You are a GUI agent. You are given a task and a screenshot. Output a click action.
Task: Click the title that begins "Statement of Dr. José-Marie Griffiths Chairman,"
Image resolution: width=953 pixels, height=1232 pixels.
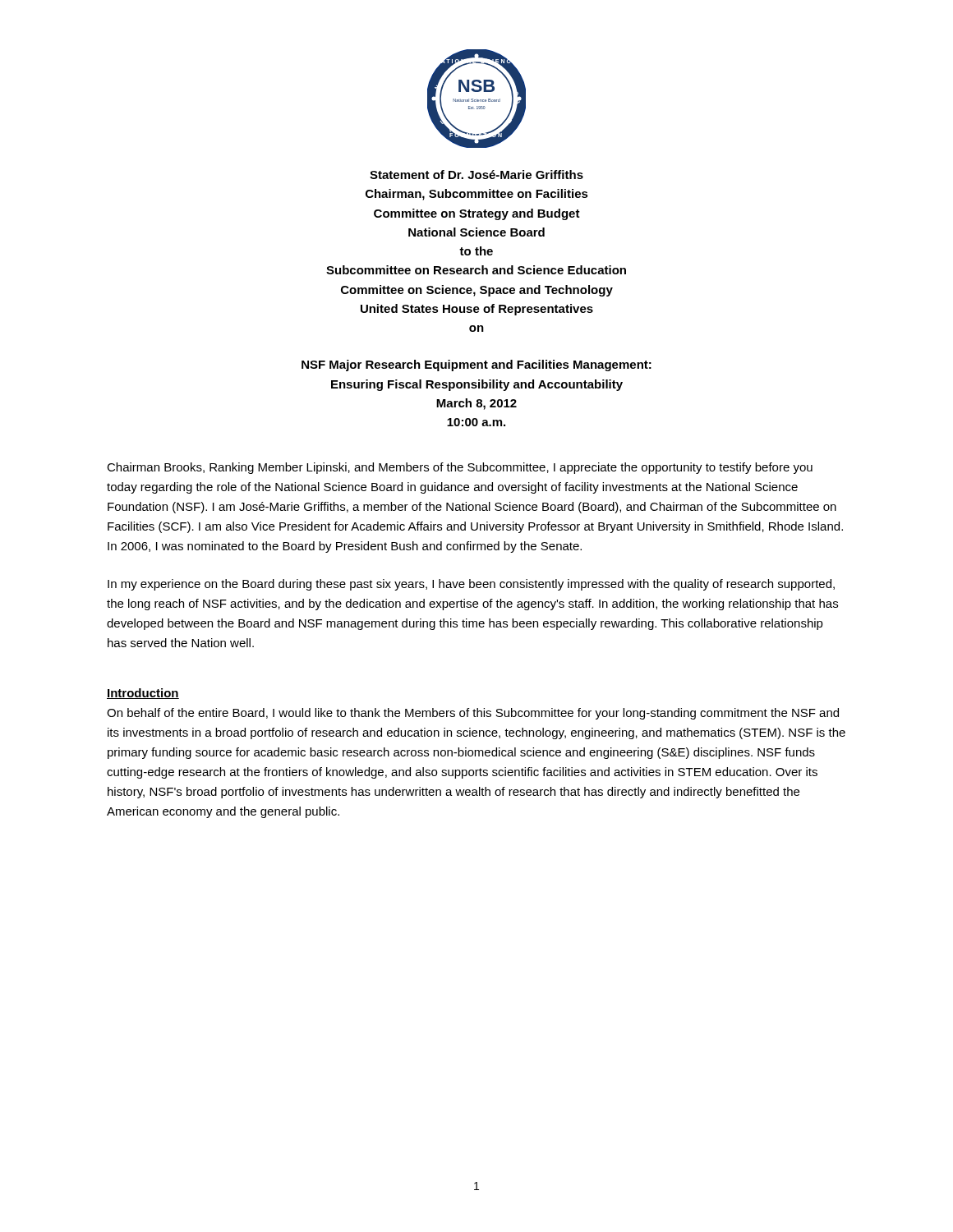point(476,251)
